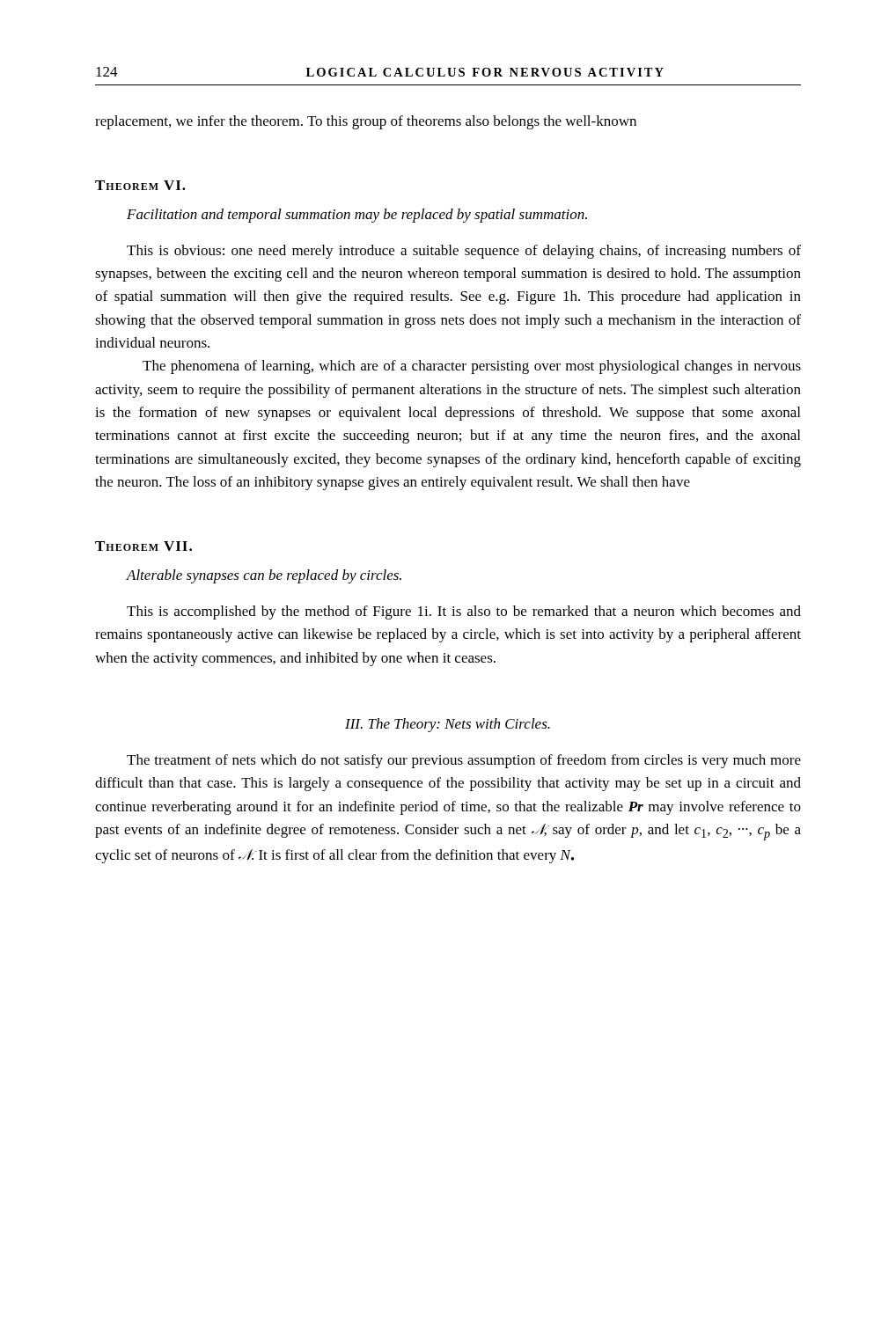Navigate to the passage starting "This is obvious: one need merely introduce a"
Screen dimensions: 1320x896
point(448,296)
